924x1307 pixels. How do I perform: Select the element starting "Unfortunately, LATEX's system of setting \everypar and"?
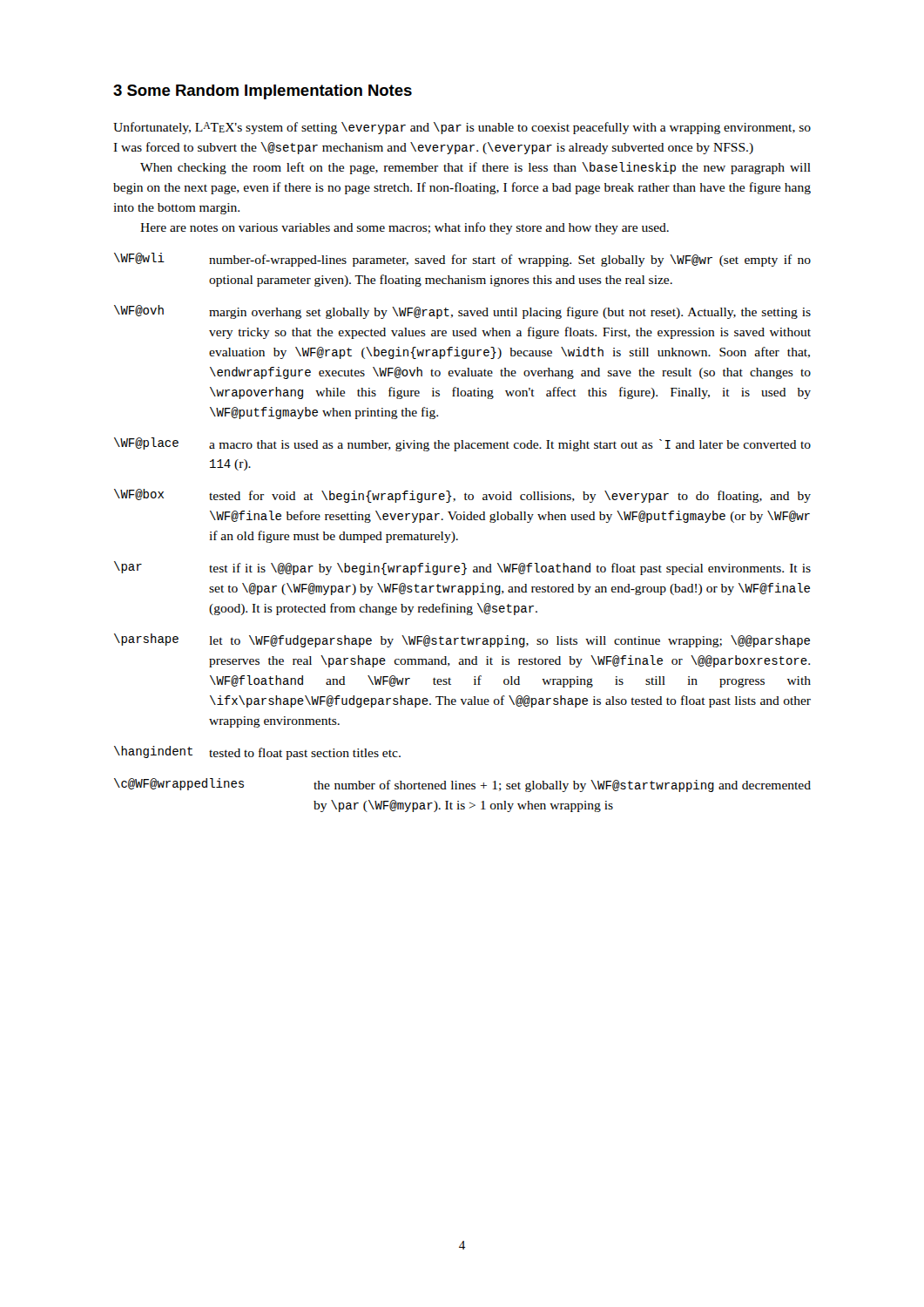(x=462, y=138)
